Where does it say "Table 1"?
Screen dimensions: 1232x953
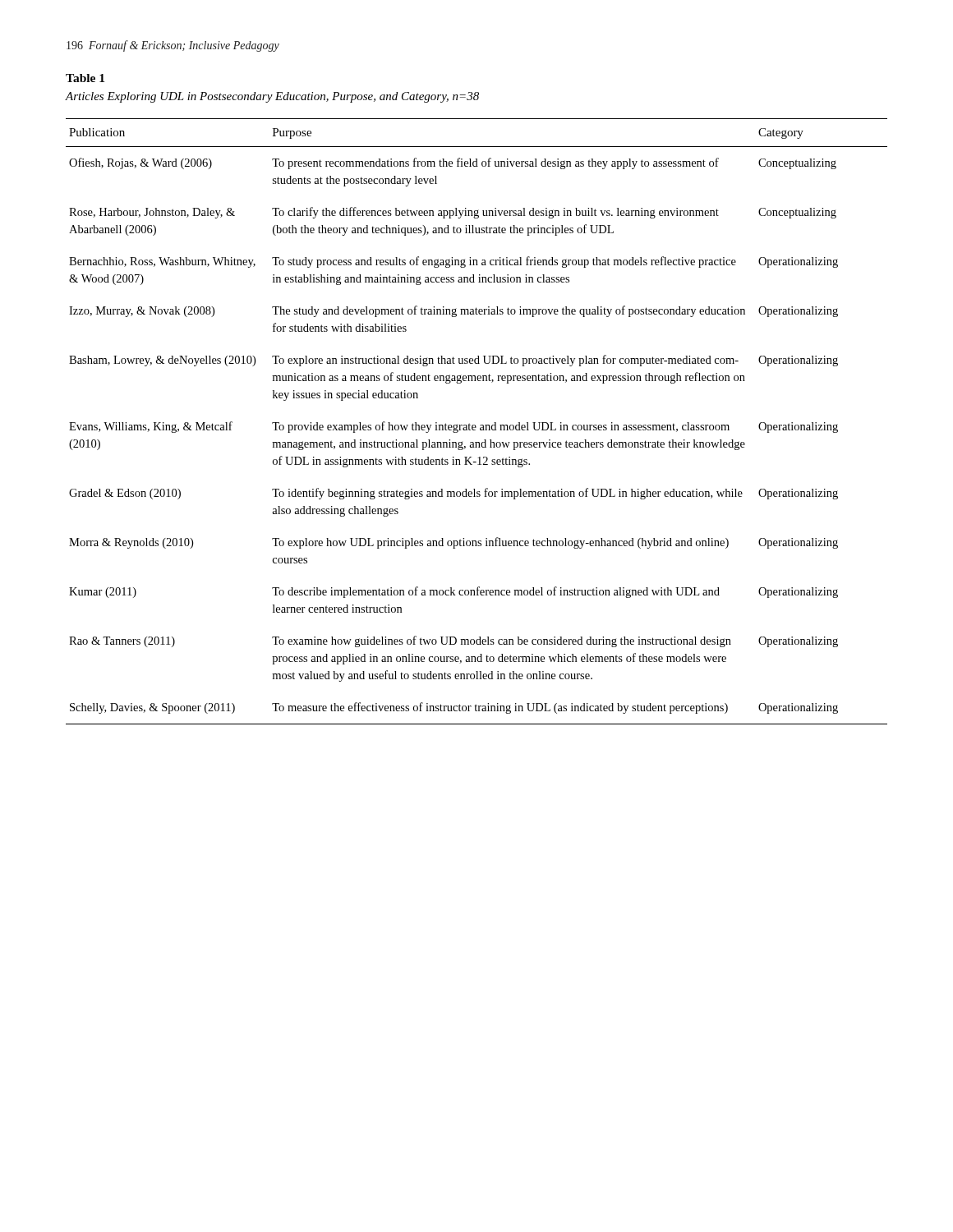[x=85, y=78]
